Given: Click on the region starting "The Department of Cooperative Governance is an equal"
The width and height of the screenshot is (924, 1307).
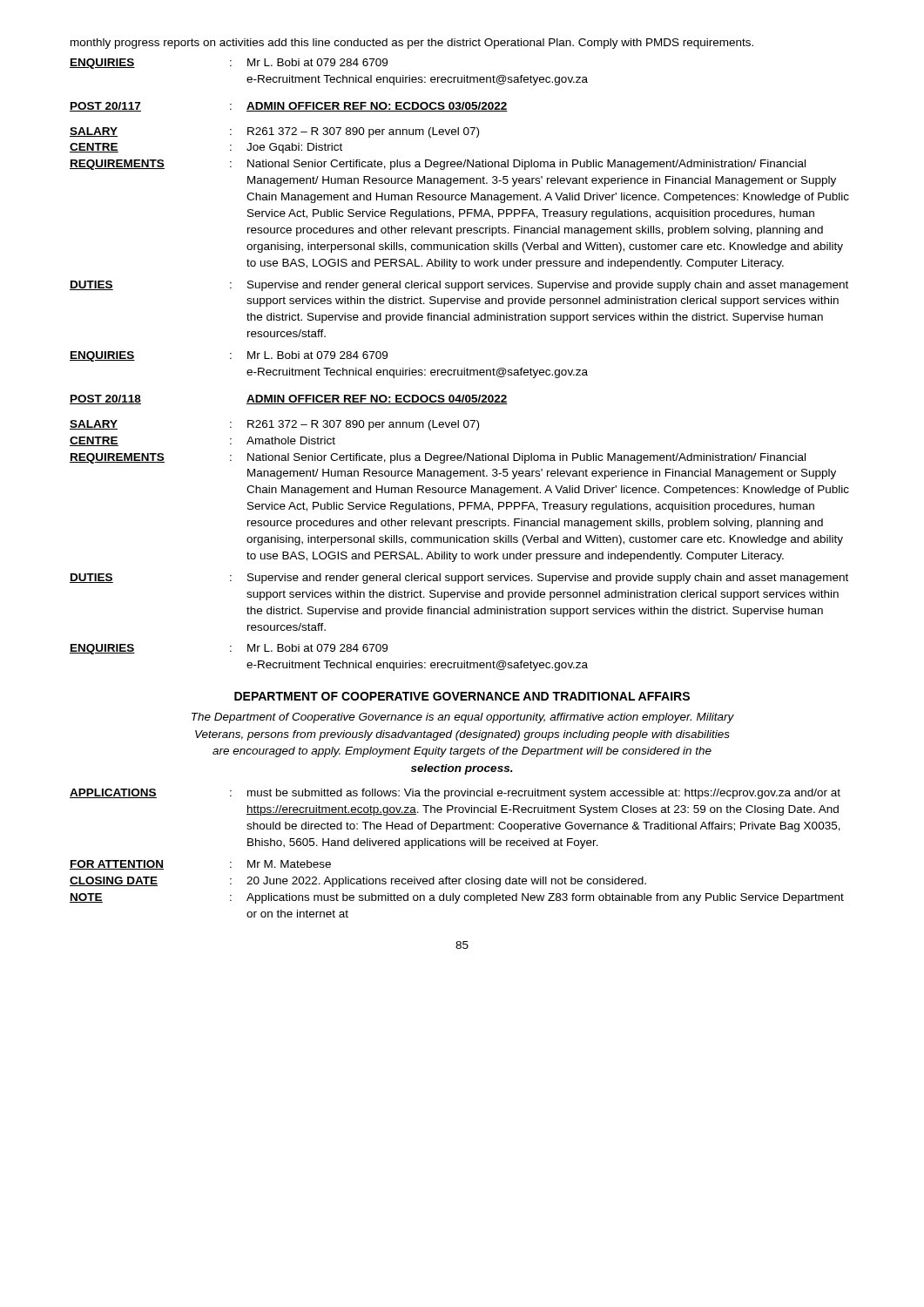Looking at the screenshot, I should click(x=462, y=742).
